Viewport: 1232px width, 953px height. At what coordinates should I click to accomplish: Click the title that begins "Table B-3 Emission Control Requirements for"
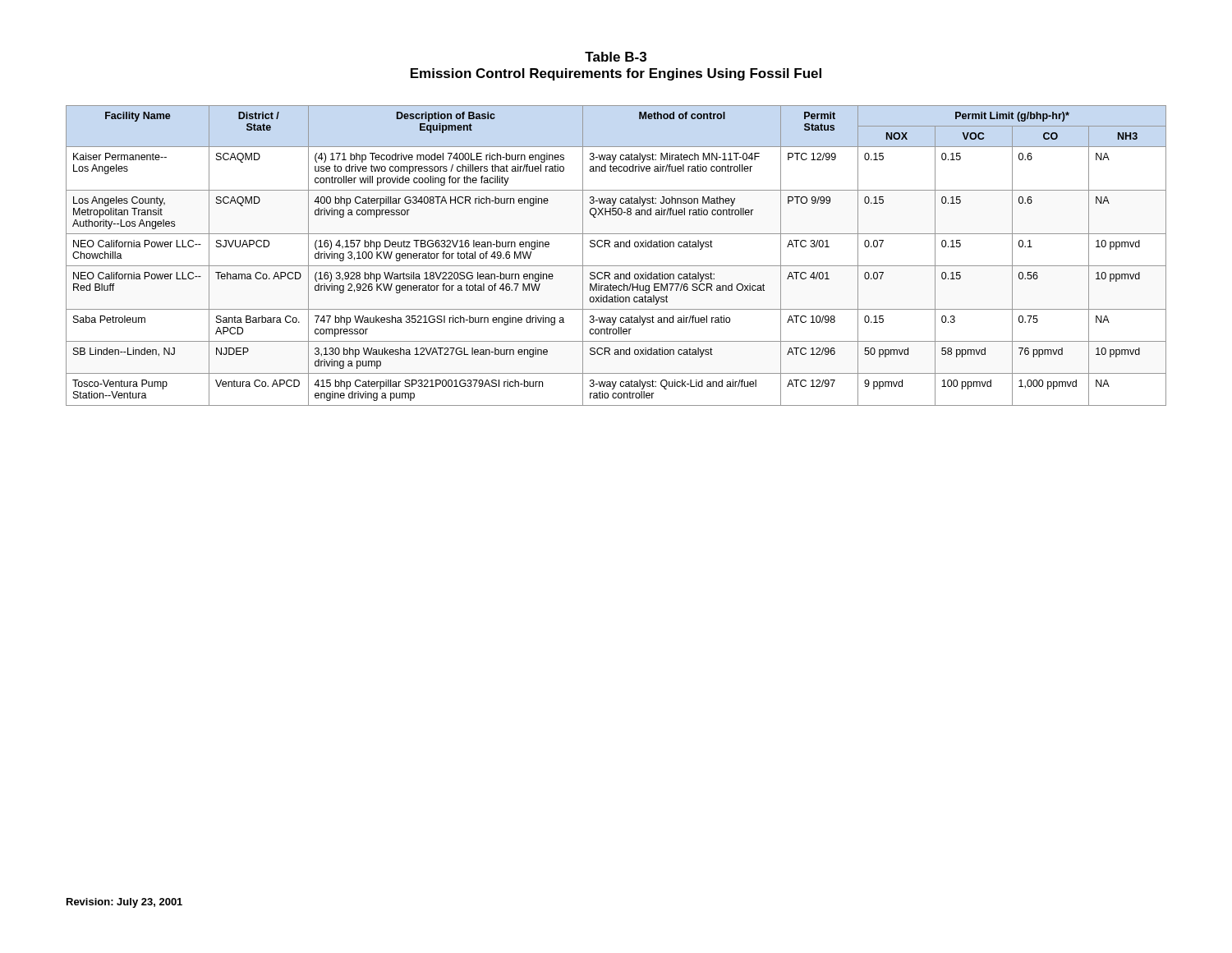pos(616,66)
